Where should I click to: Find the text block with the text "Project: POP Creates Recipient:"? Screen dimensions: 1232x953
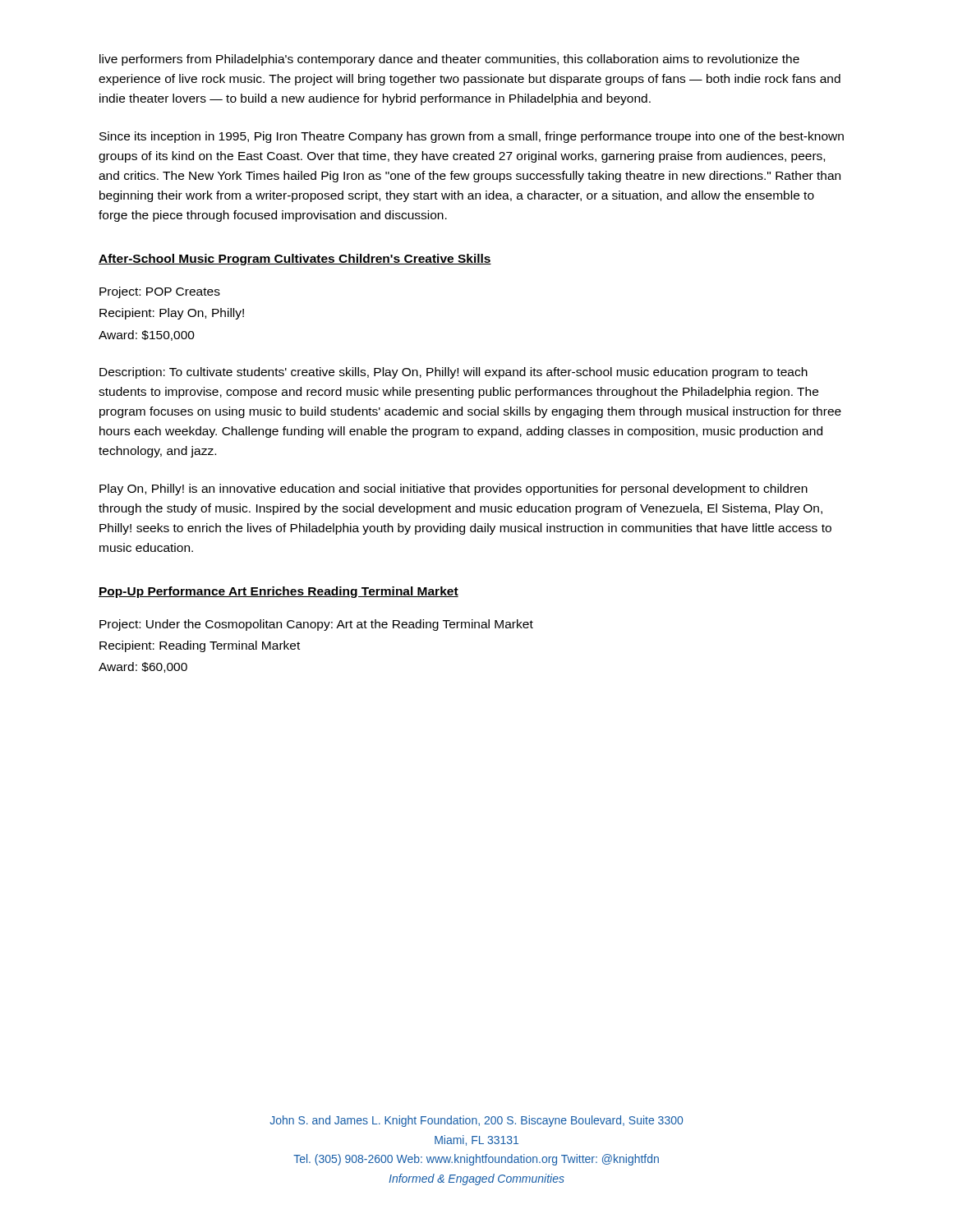point(172,313)
